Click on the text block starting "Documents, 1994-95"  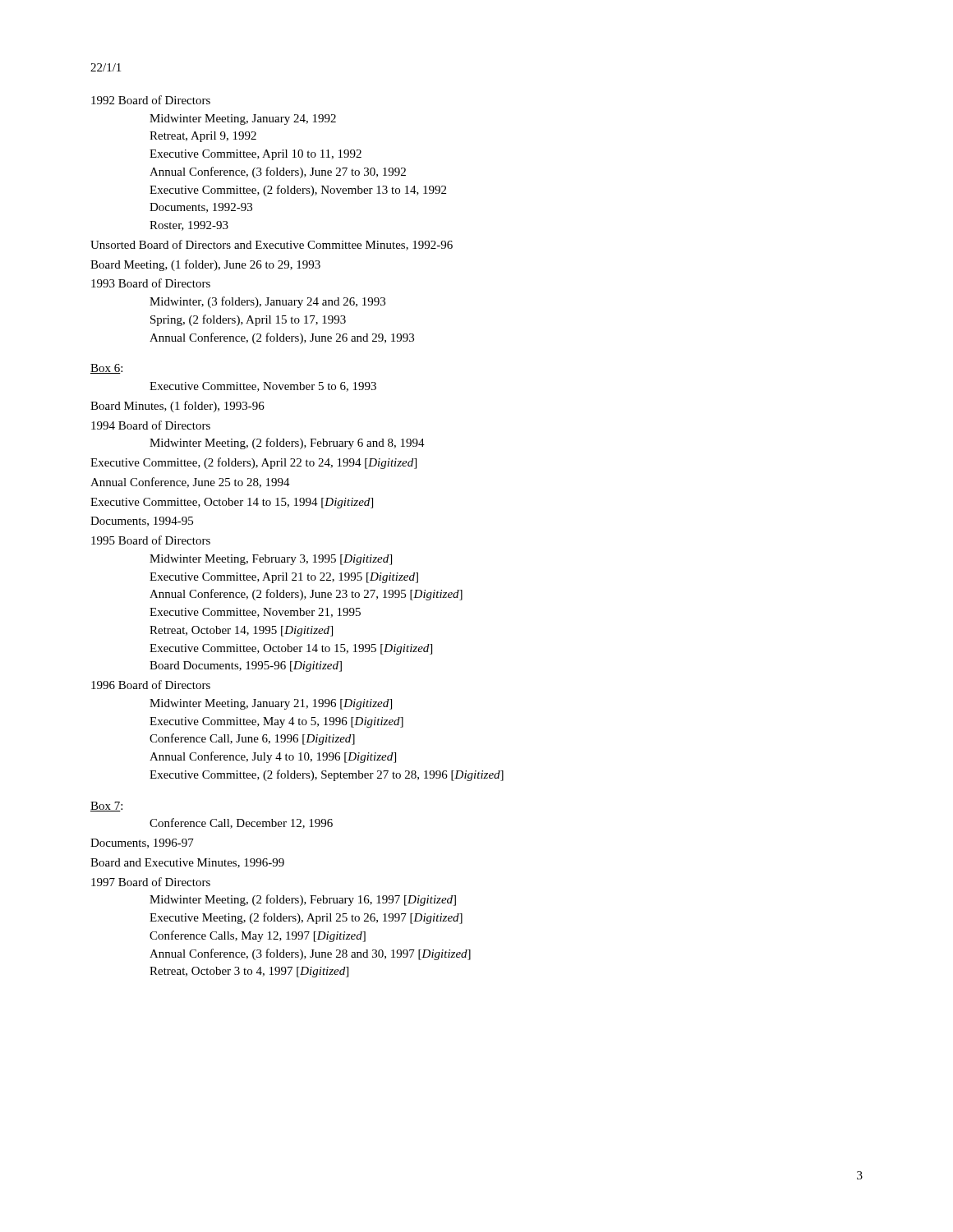(142, 522)
